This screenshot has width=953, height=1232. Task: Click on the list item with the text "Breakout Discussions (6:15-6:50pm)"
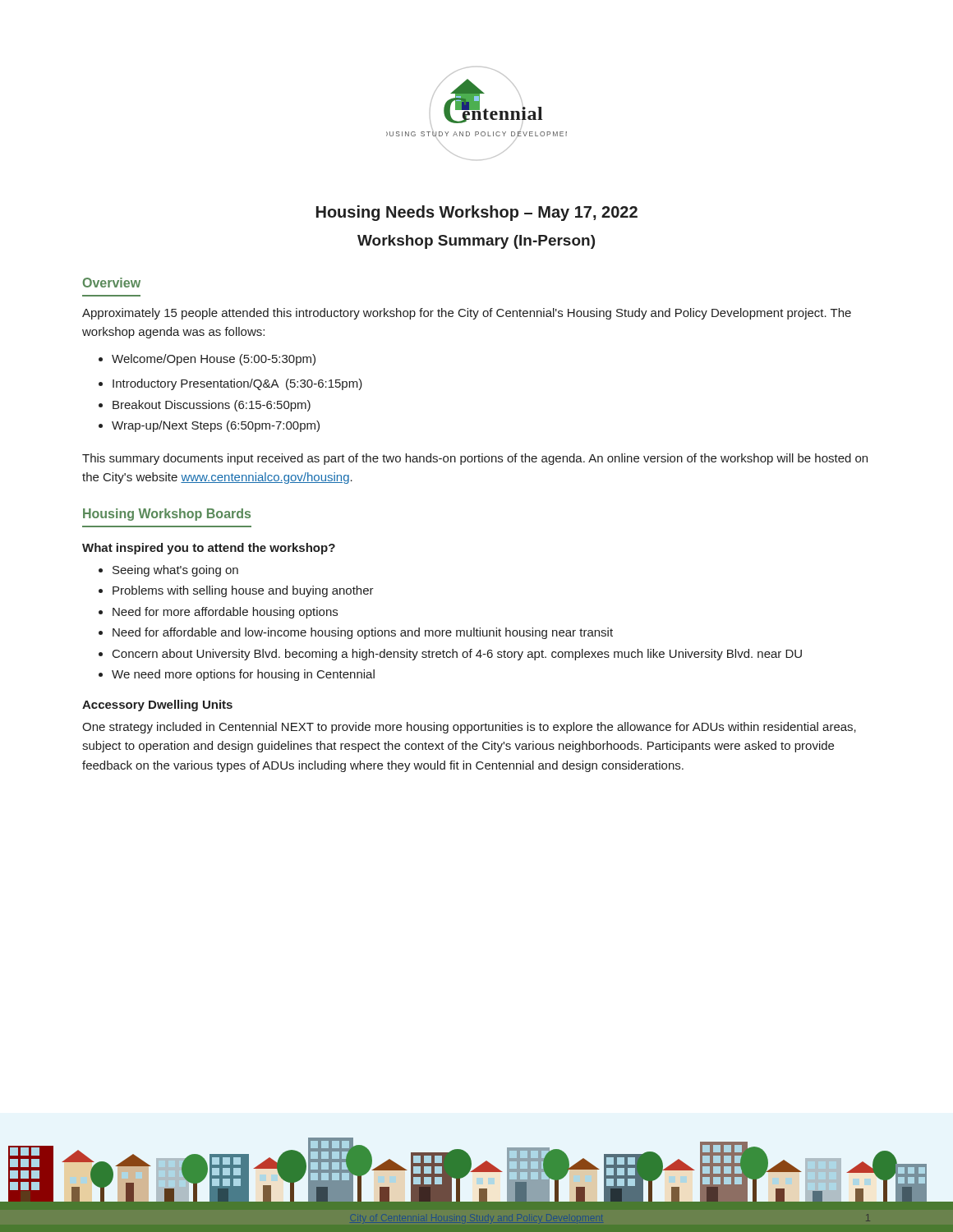(x=205, y=406)
